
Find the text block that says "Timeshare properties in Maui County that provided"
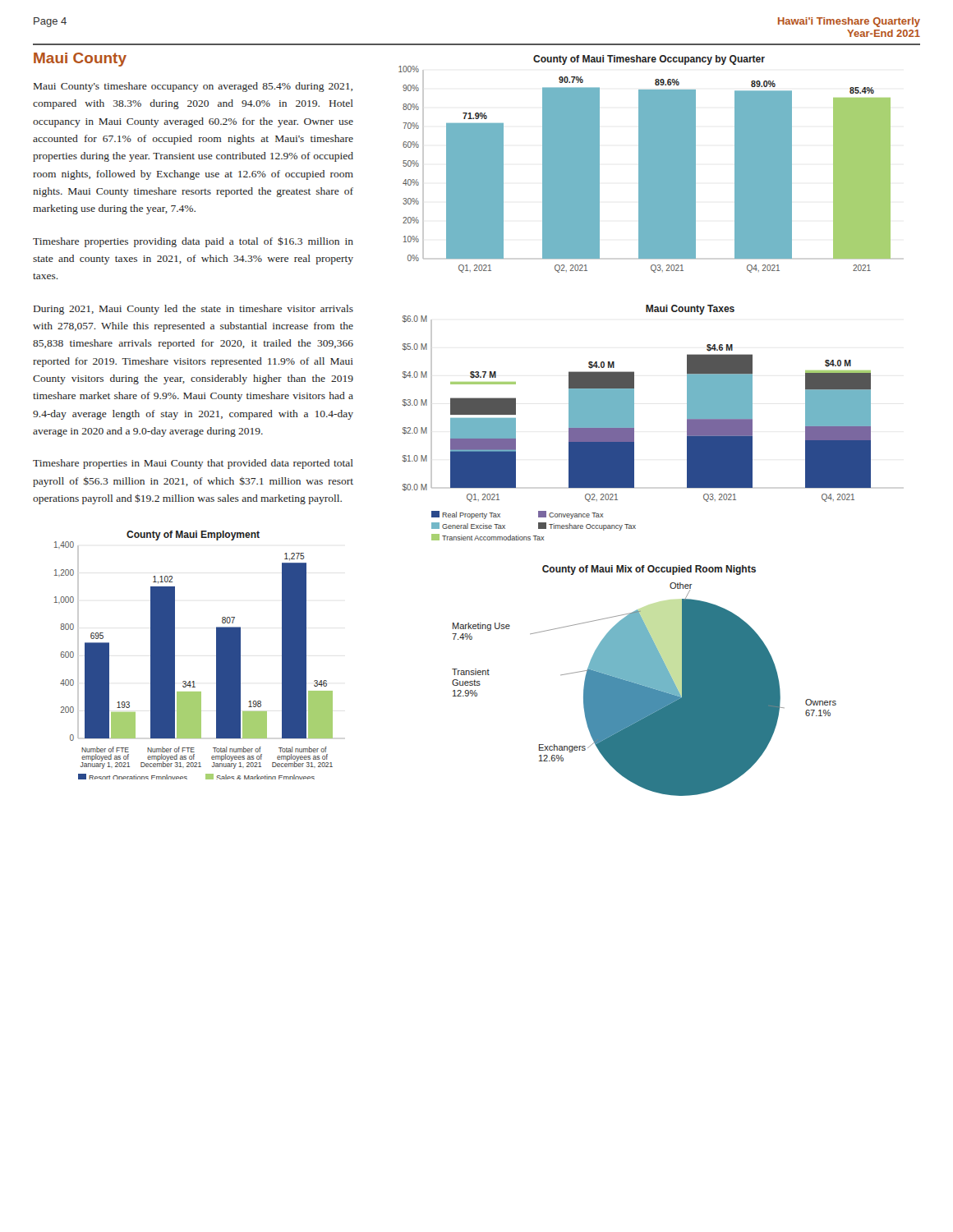pos(193,481)
